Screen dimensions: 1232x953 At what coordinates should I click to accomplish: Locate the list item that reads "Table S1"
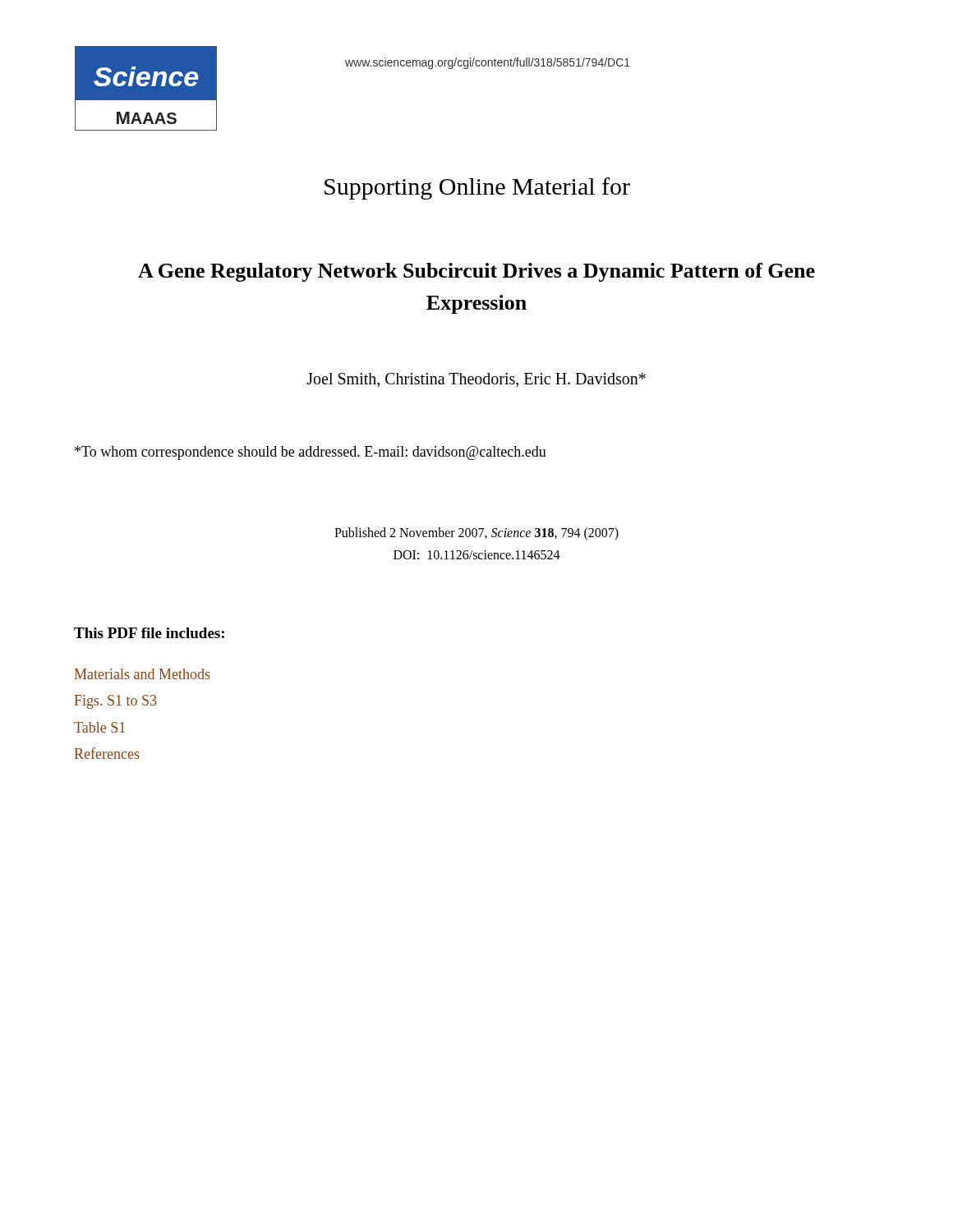(x=100, y=728)
